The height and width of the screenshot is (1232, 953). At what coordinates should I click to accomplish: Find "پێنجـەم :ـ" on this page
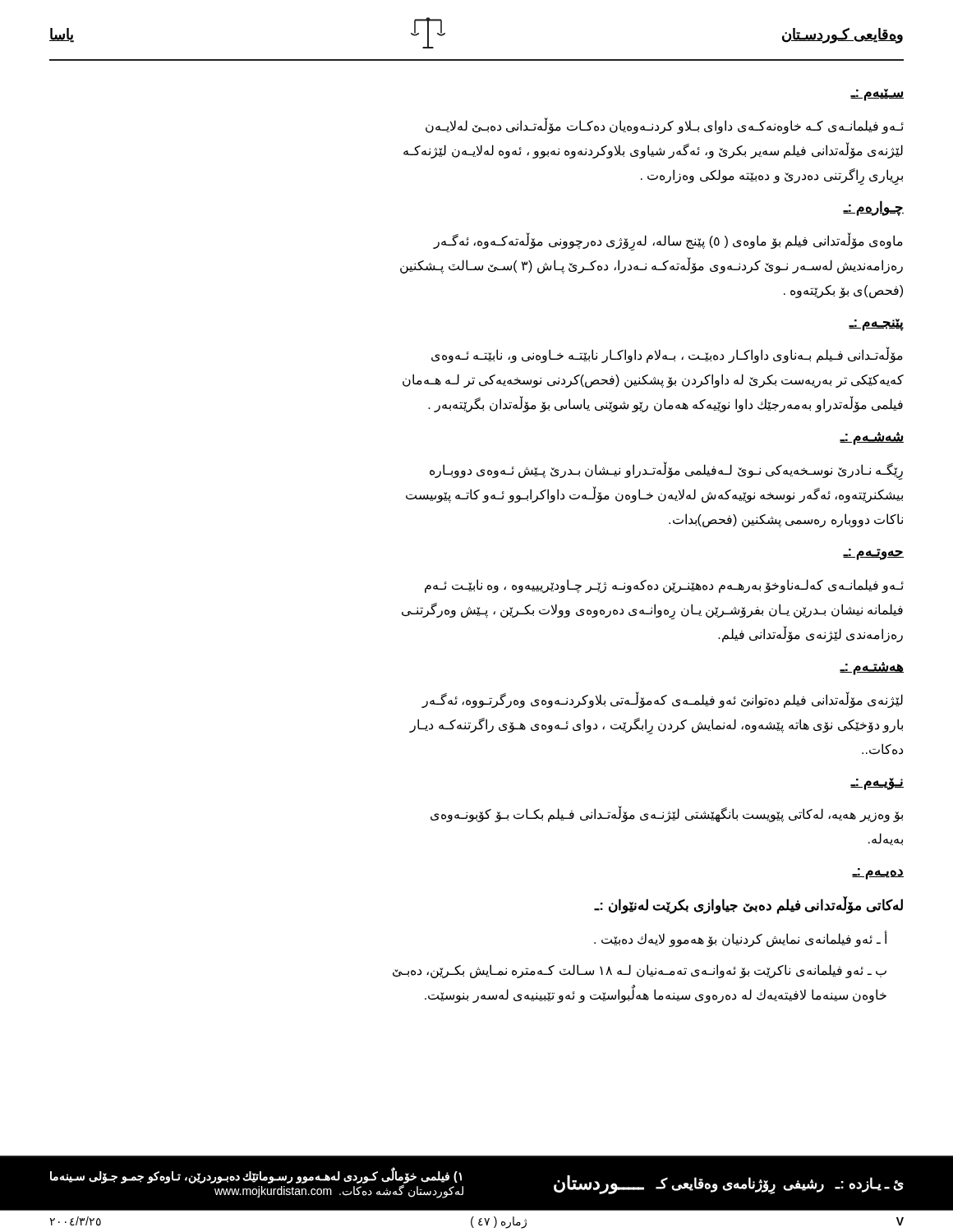(x=876, y=322)
